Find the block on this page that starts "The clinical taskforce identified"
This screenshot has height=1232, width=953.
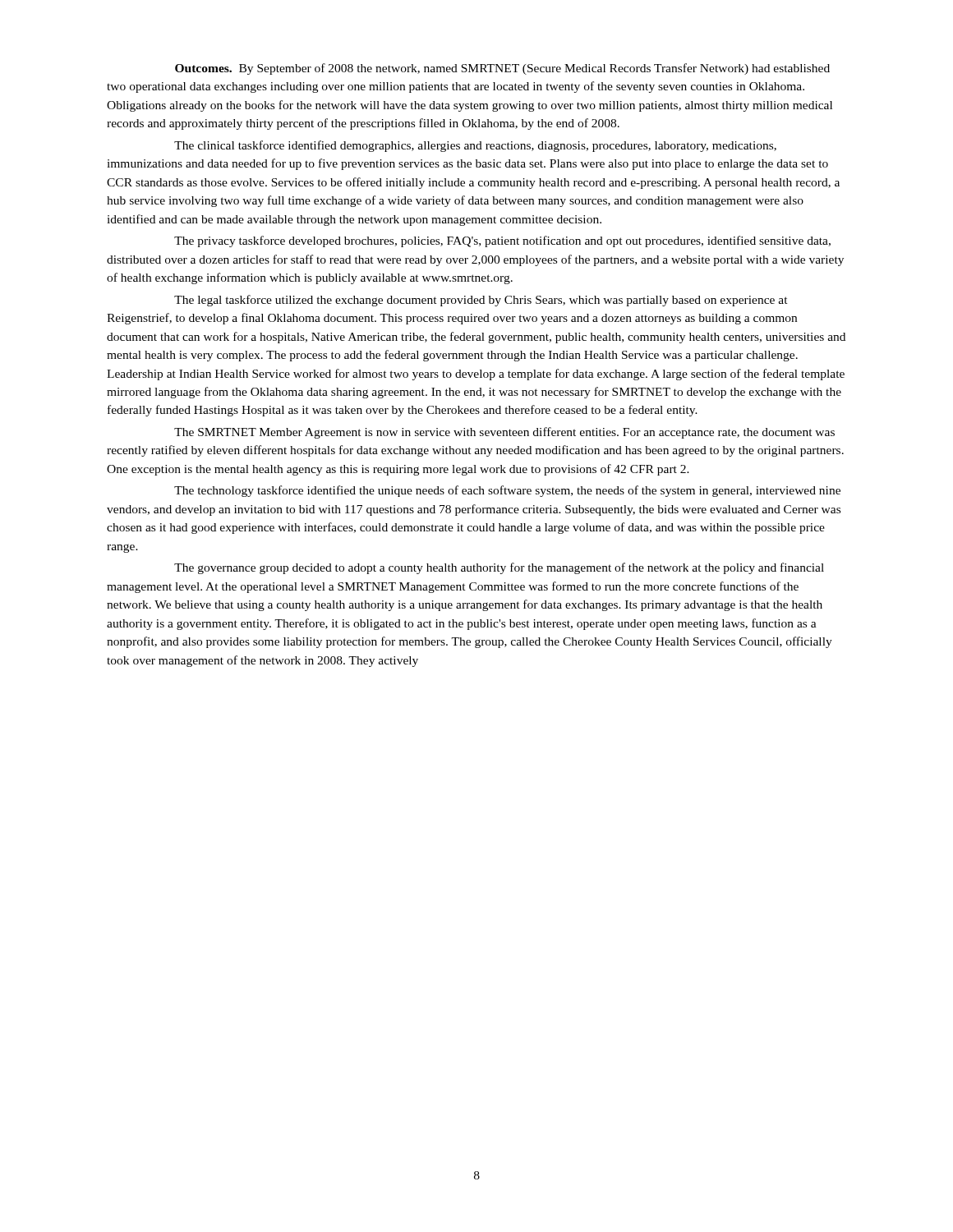click(473, 182)
